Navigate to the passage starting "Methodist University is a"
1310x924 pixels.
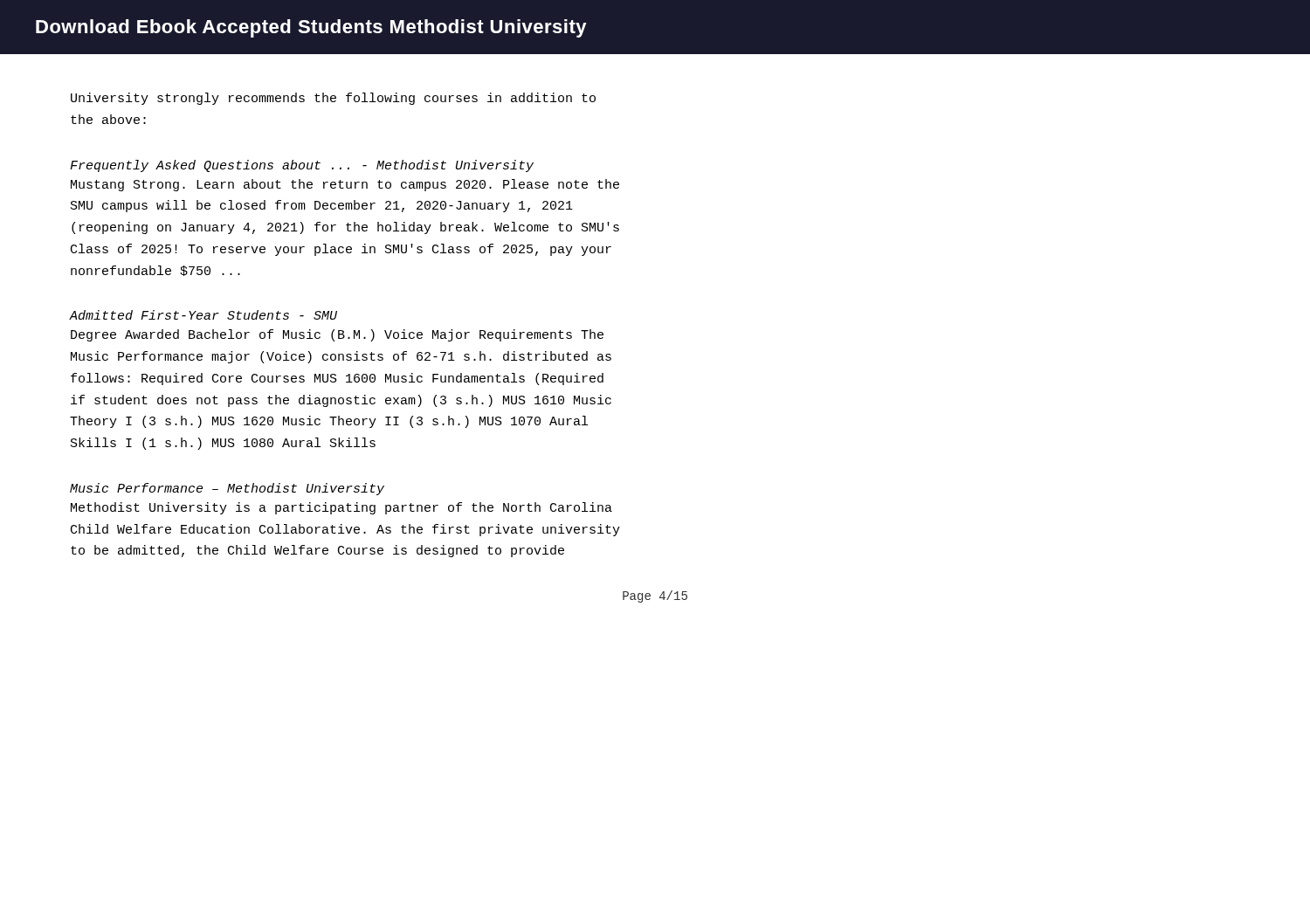click(345, 530)
